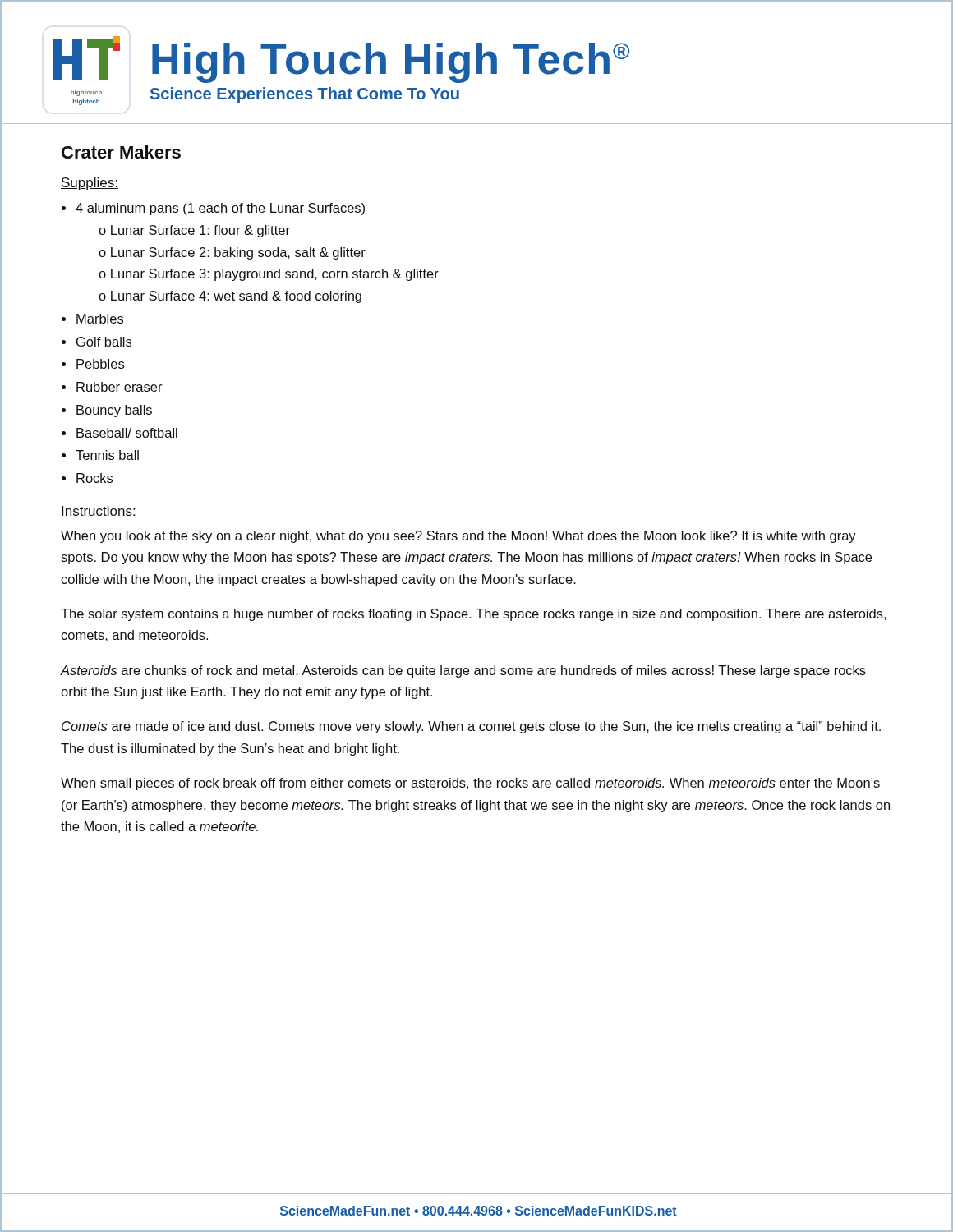Click on the text starting "High Touch High Tech® Science Experiences That"

pos(390,70)
